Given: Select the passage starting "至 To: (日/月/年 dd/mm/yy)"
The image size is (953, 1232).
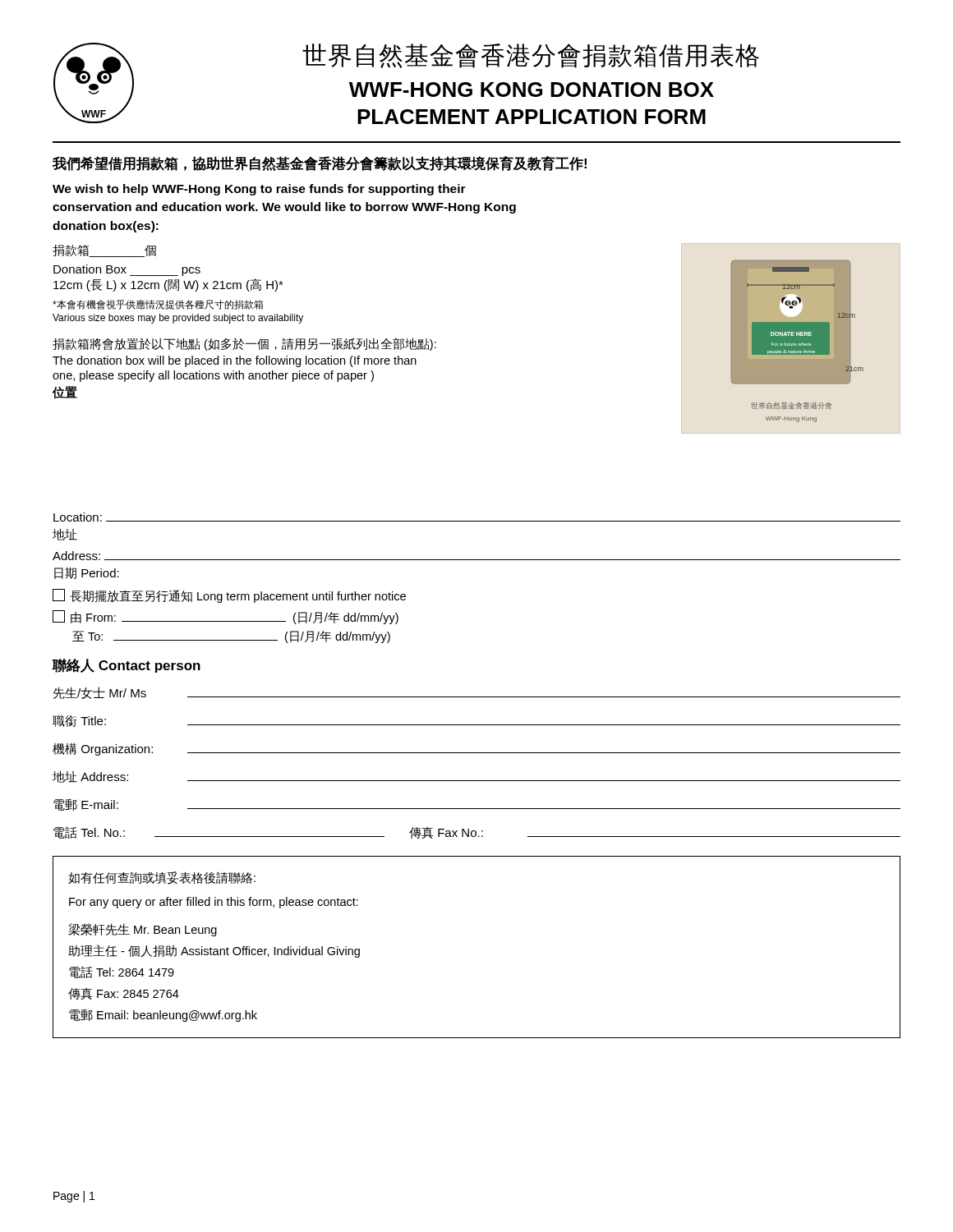Looking at the screenshot, I should pos(232,637).
